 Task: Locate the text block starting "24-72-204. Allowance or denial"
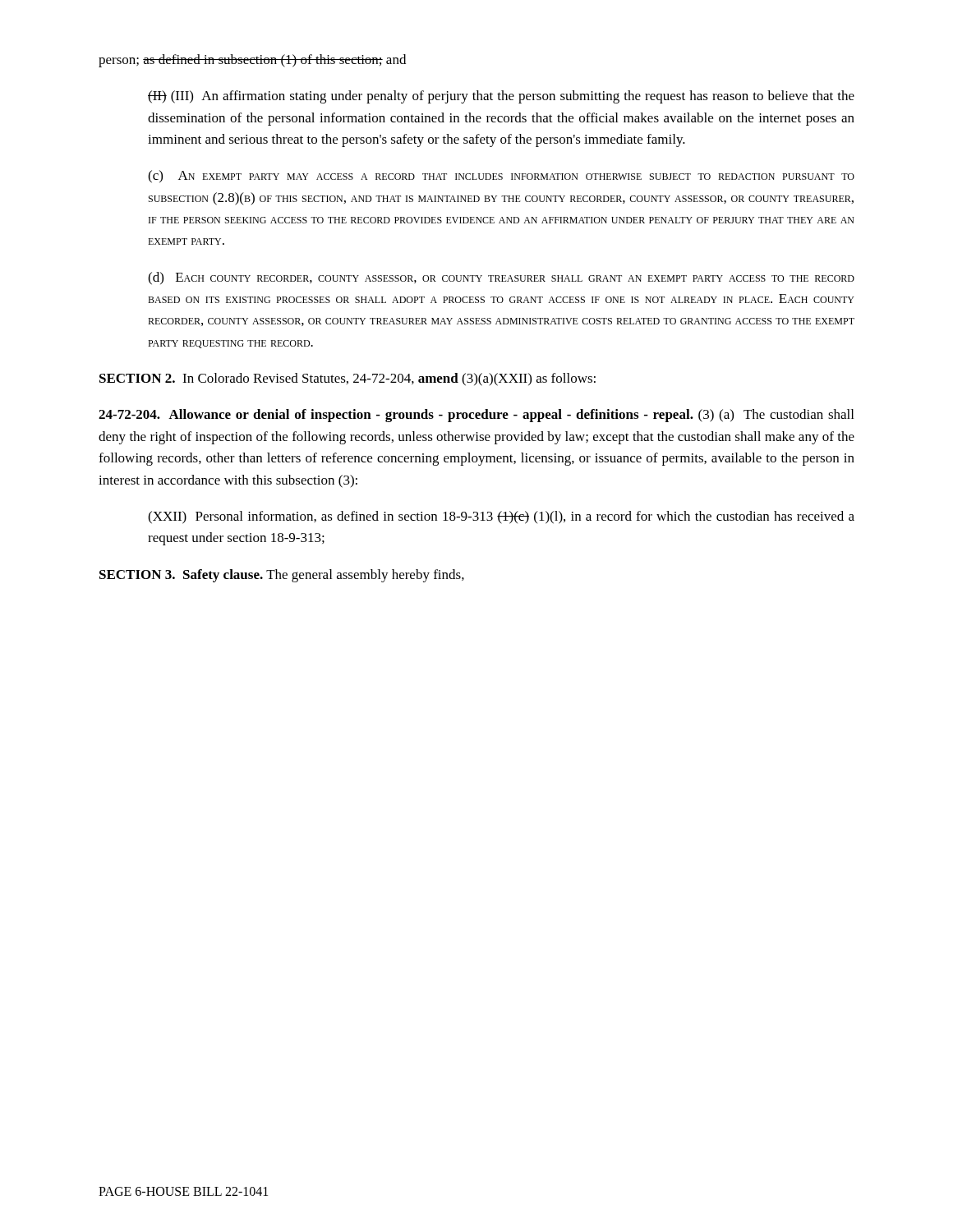(476, 447)
